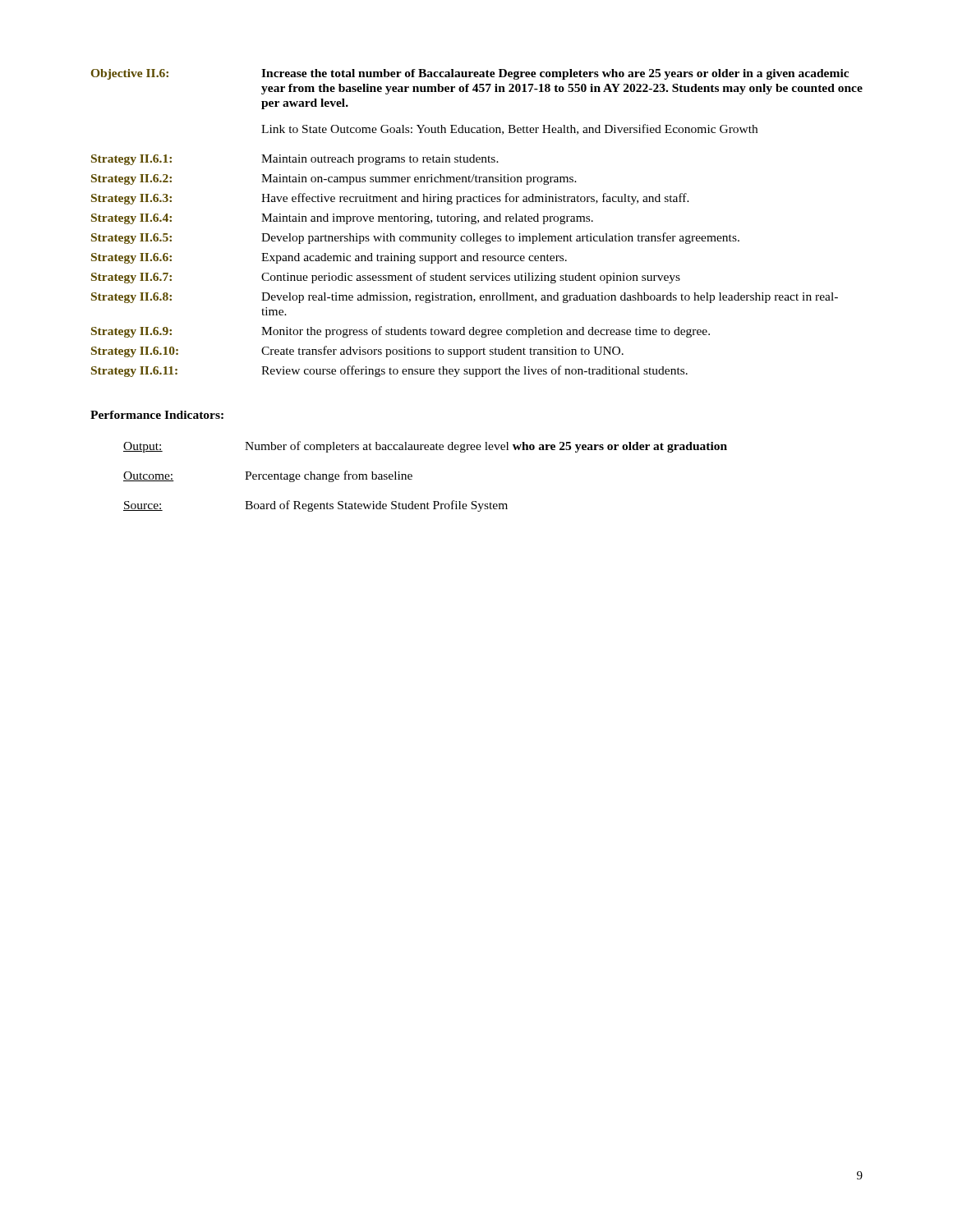Point to the element starting "Strategy II.6.1: Maintain outreach programs to retain"
This screenshot has height=1232, width=953.
[476, 159]
